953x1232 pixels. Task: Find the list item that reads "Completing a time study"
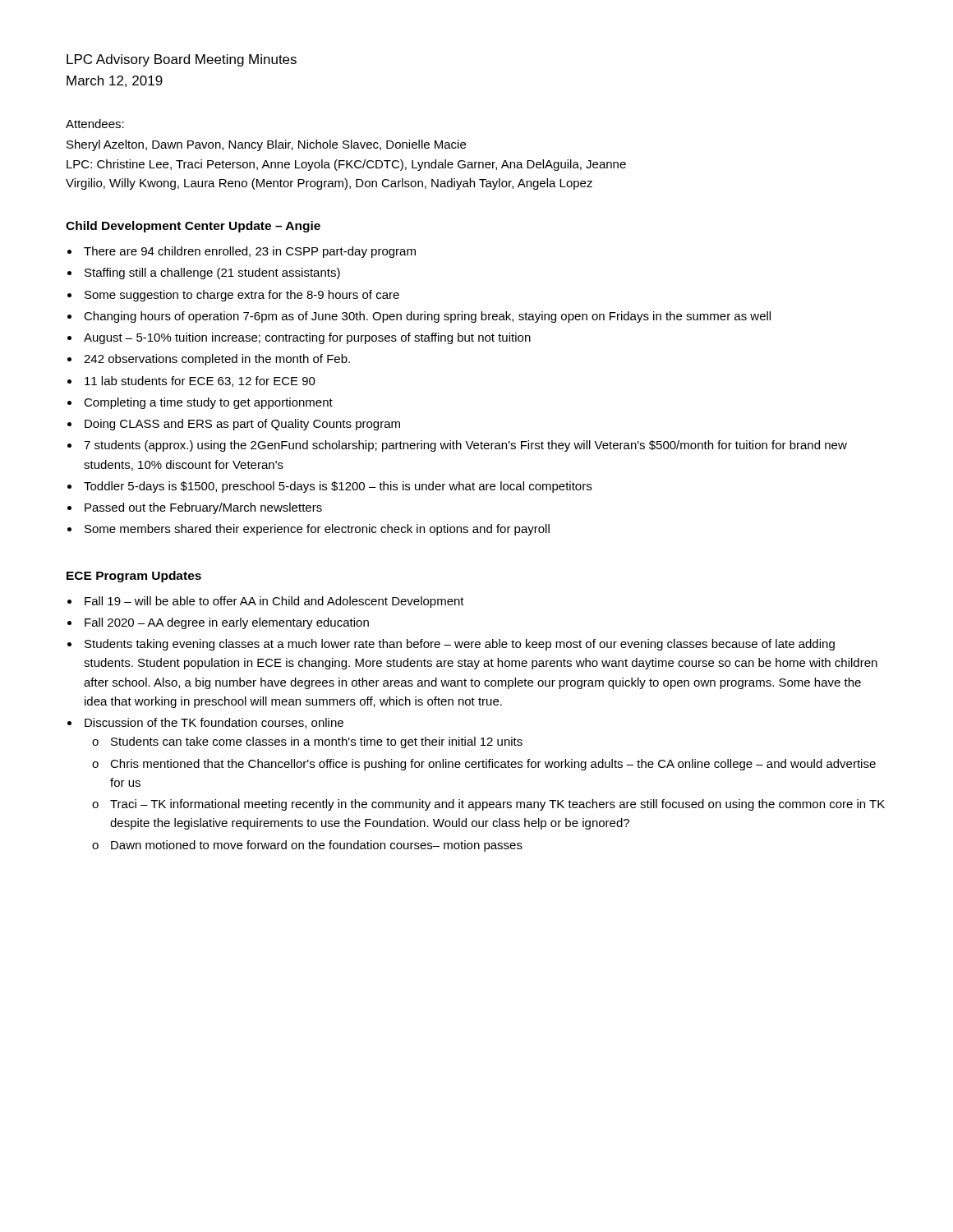[x=208, y=402]
